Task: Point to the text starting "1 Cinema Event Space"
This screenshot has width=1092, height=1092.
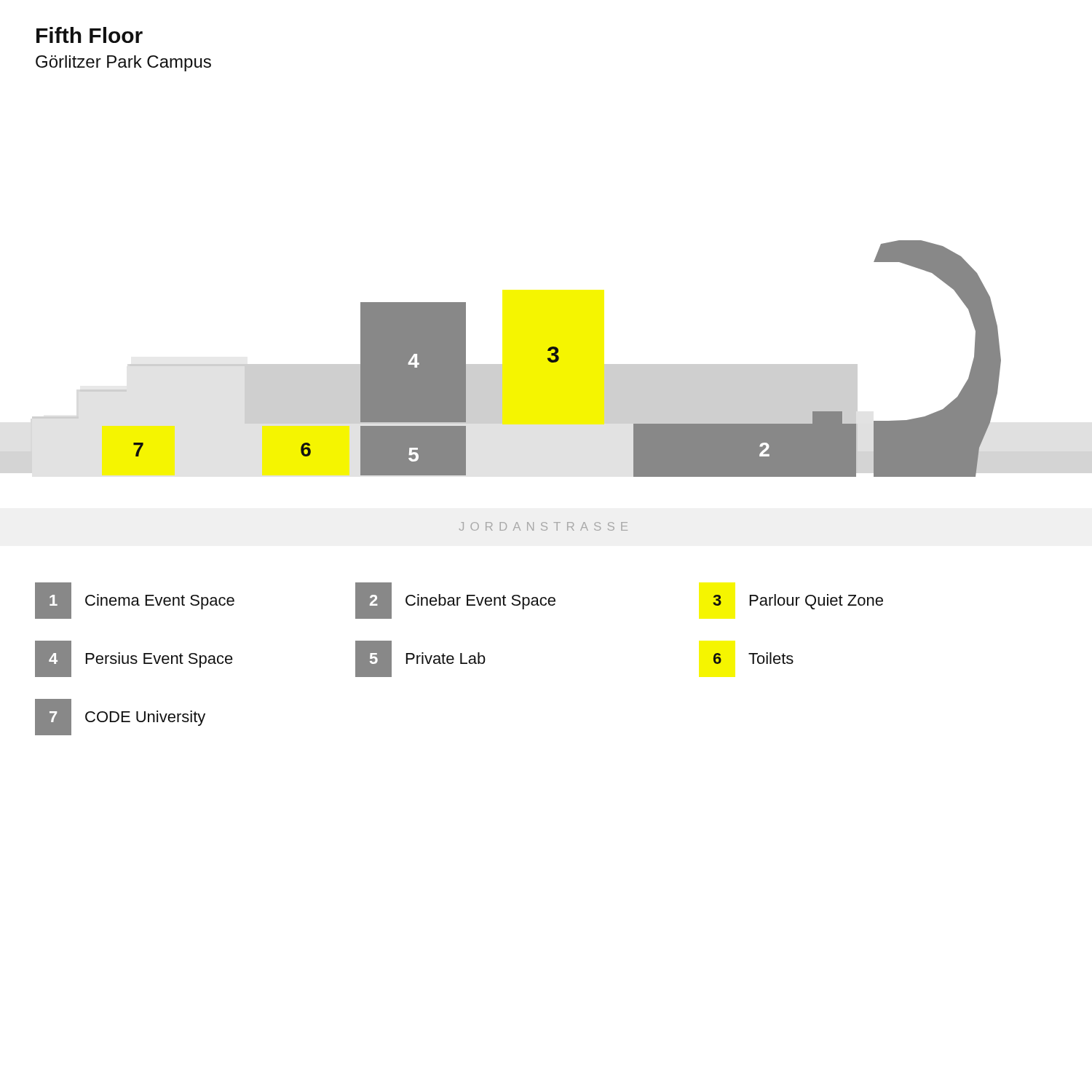Action: click(x=135, y=601)
